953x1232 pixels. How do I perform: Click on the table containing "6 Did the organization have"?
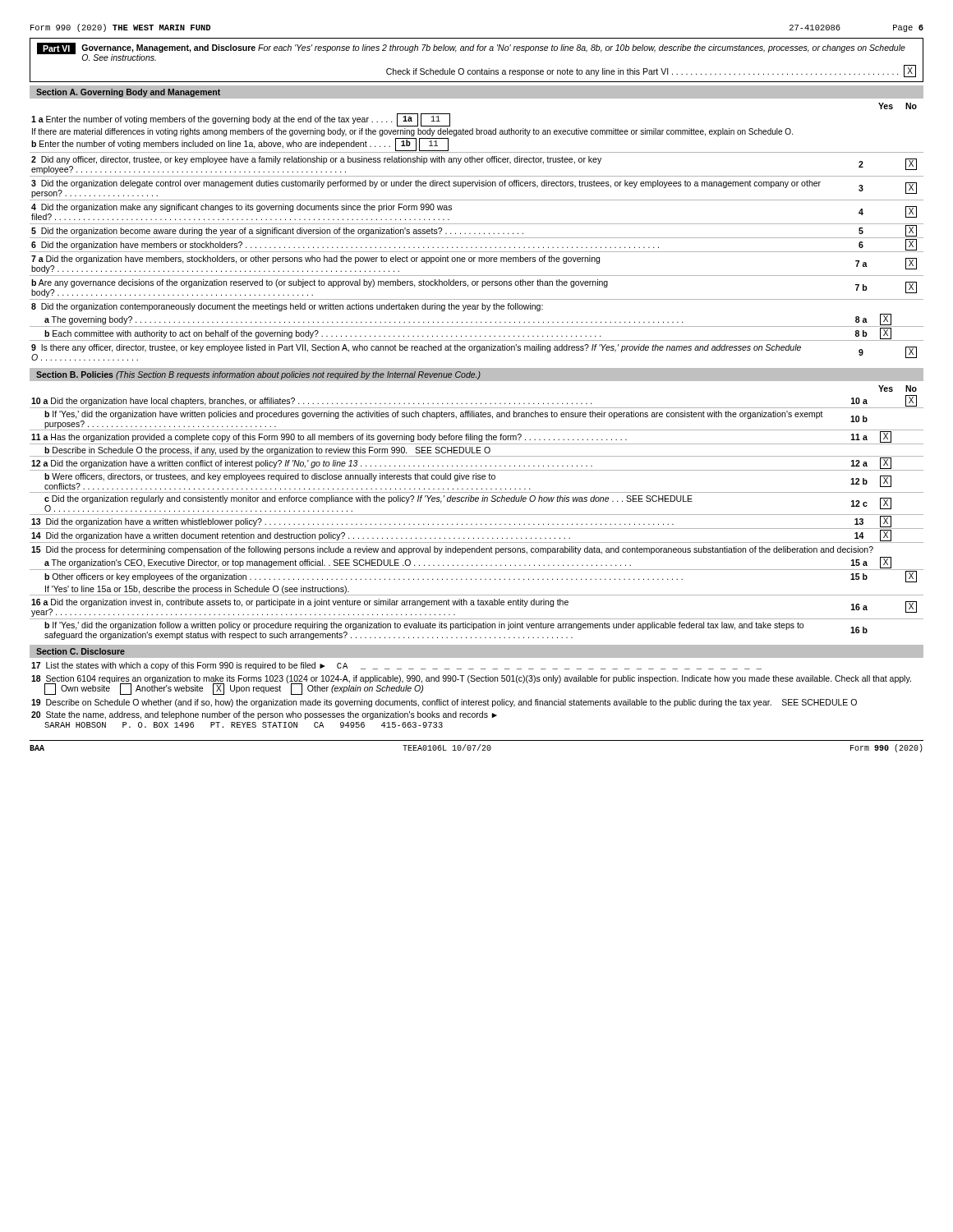tap(476, 232)
